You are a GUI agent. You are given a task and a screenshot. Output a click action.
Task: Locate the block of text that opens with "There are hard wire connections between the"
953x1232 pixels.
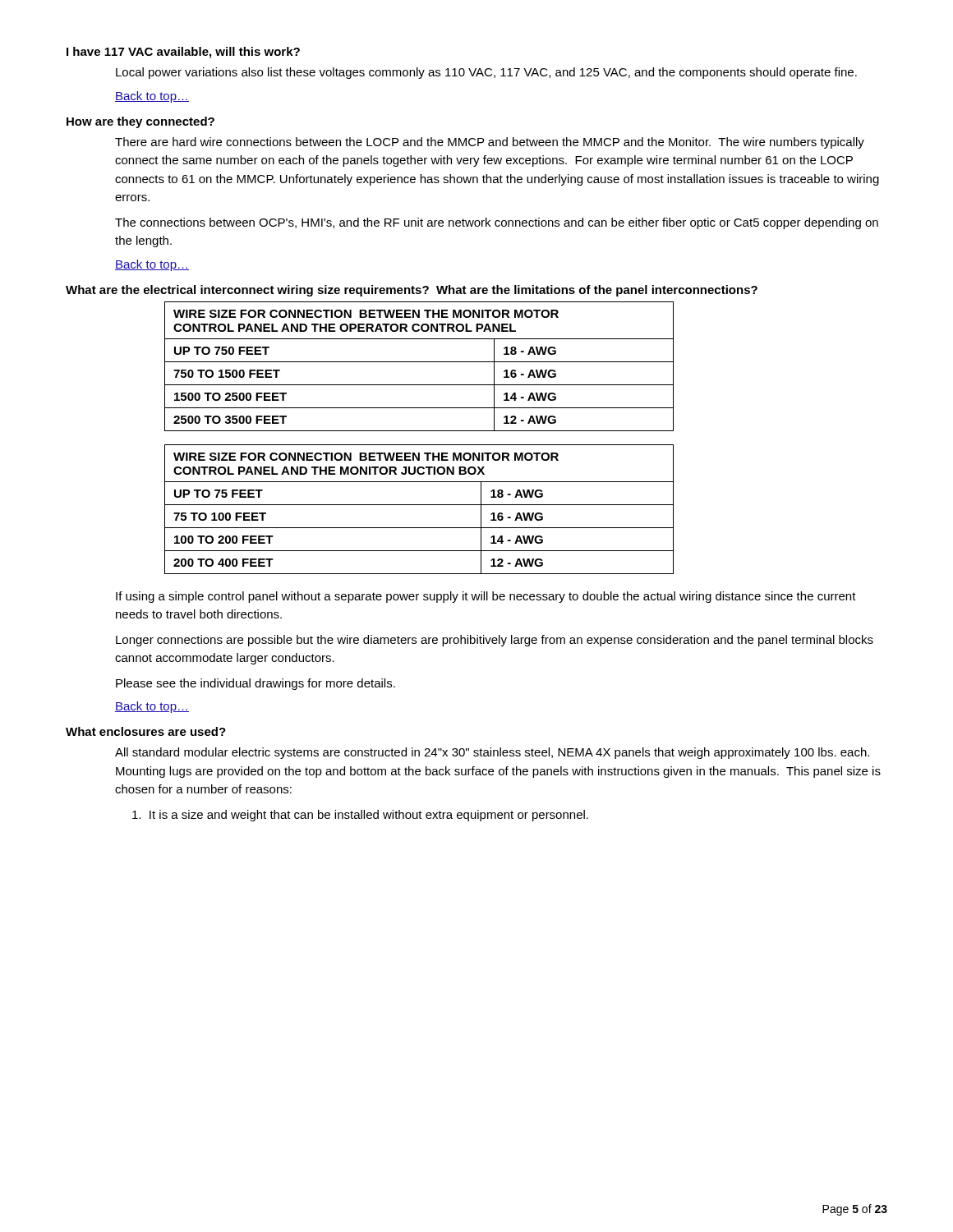click(497, 169)
